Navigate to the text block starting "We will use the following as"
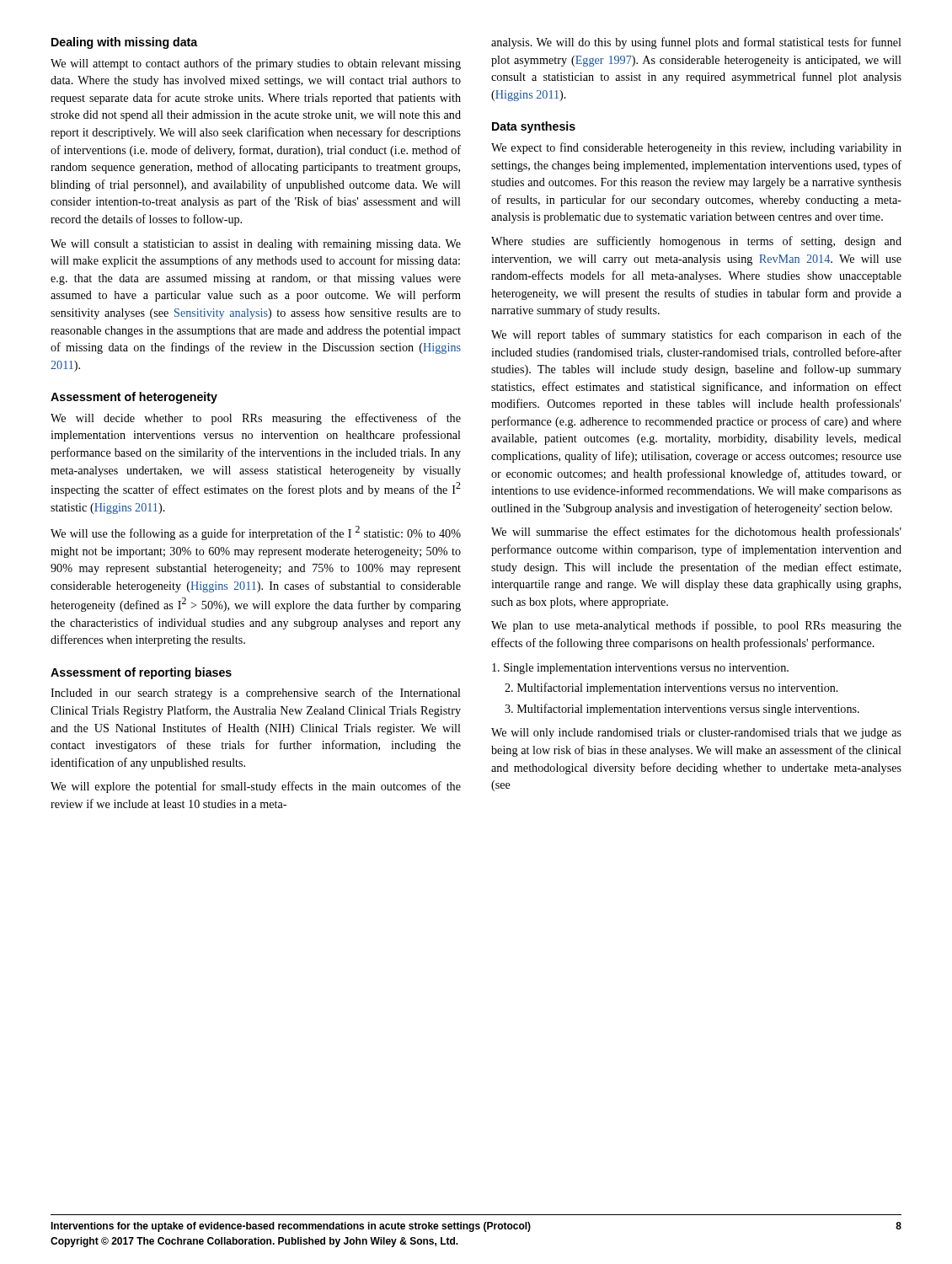 [256, 586]
